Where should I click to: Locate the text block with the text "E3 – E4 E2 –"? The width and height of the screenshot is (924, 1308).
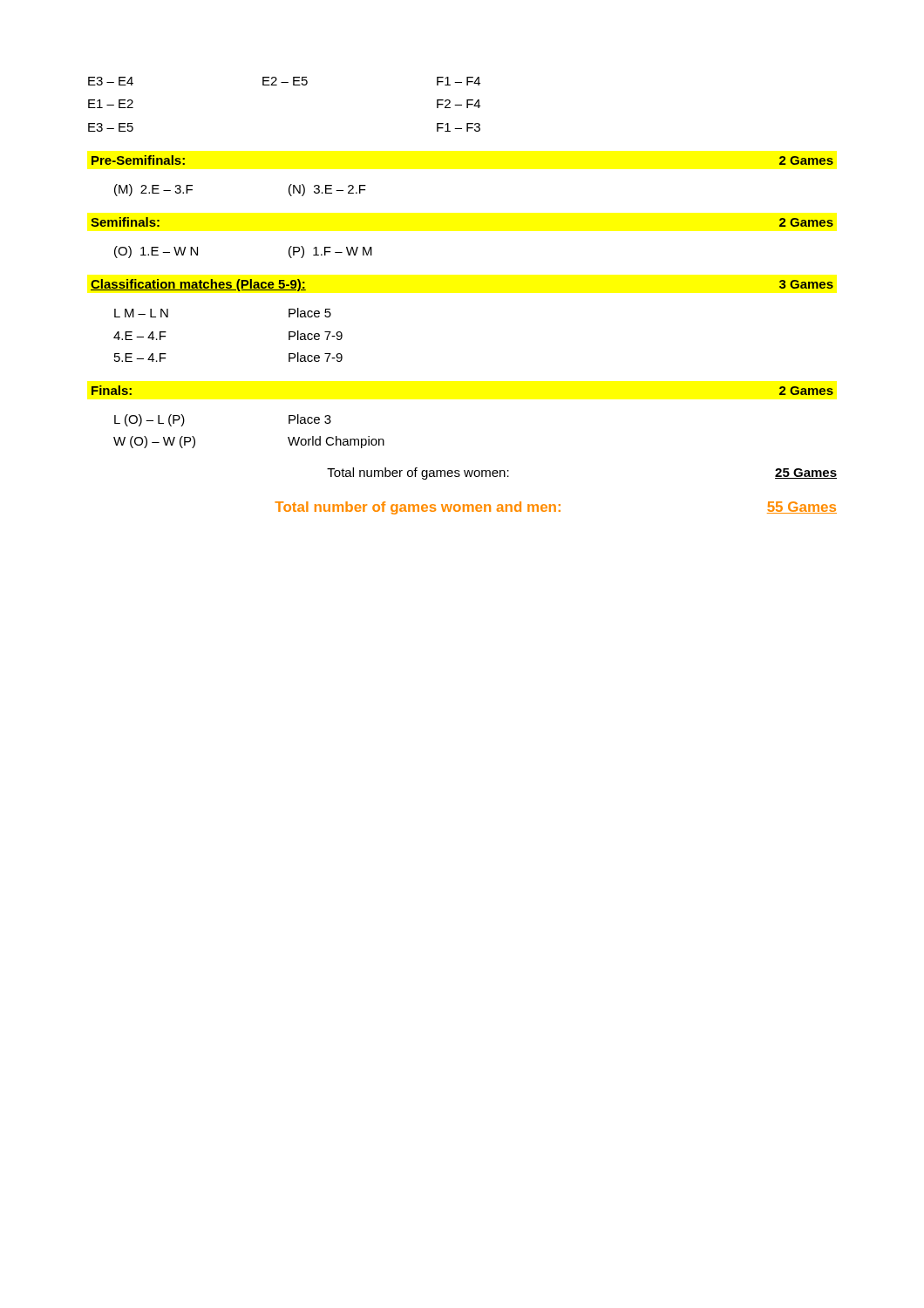point(462,104)
